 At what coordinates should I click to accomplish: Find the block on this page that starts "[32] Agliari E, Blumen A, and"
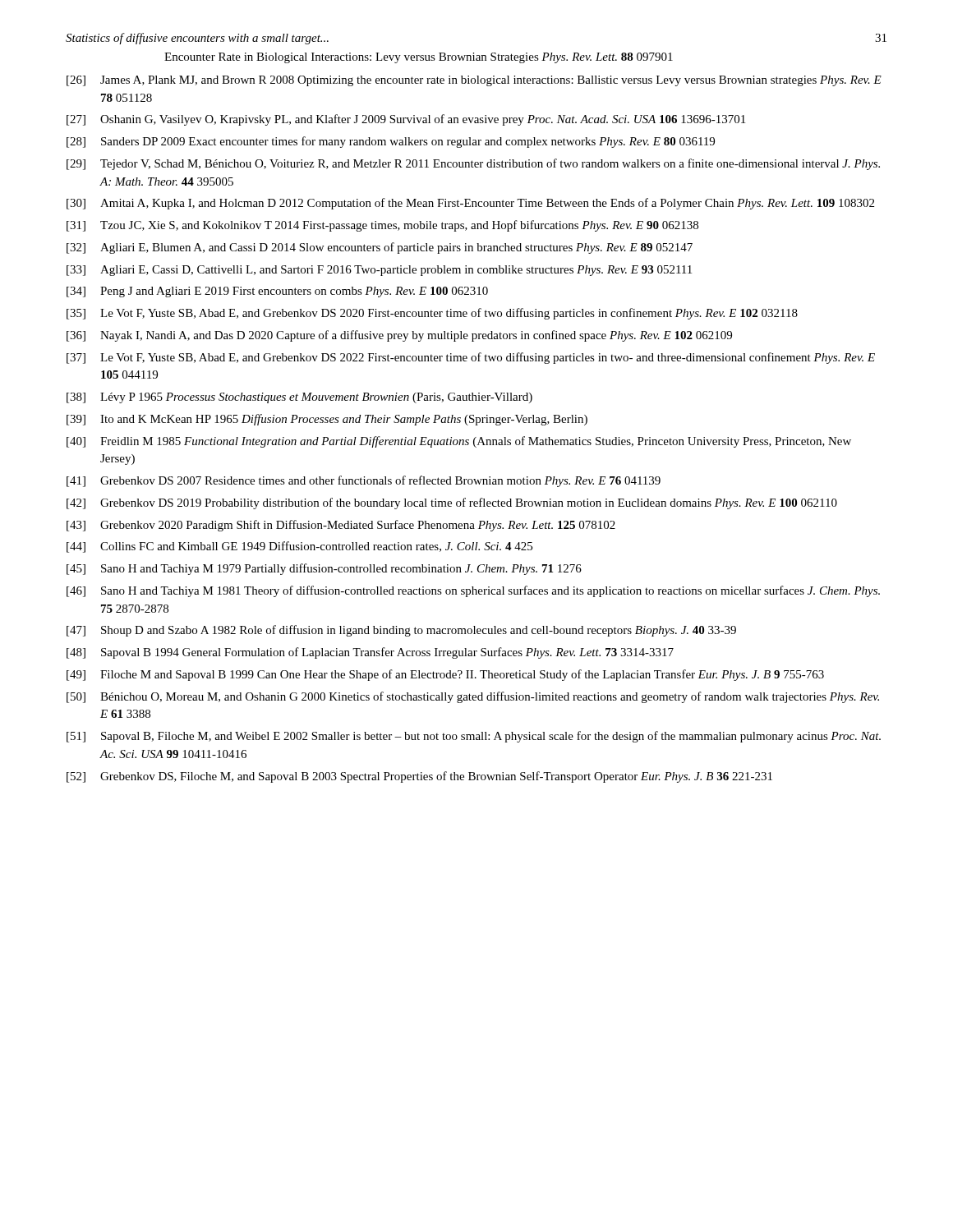pyautogui.click(x=476, y=248)
